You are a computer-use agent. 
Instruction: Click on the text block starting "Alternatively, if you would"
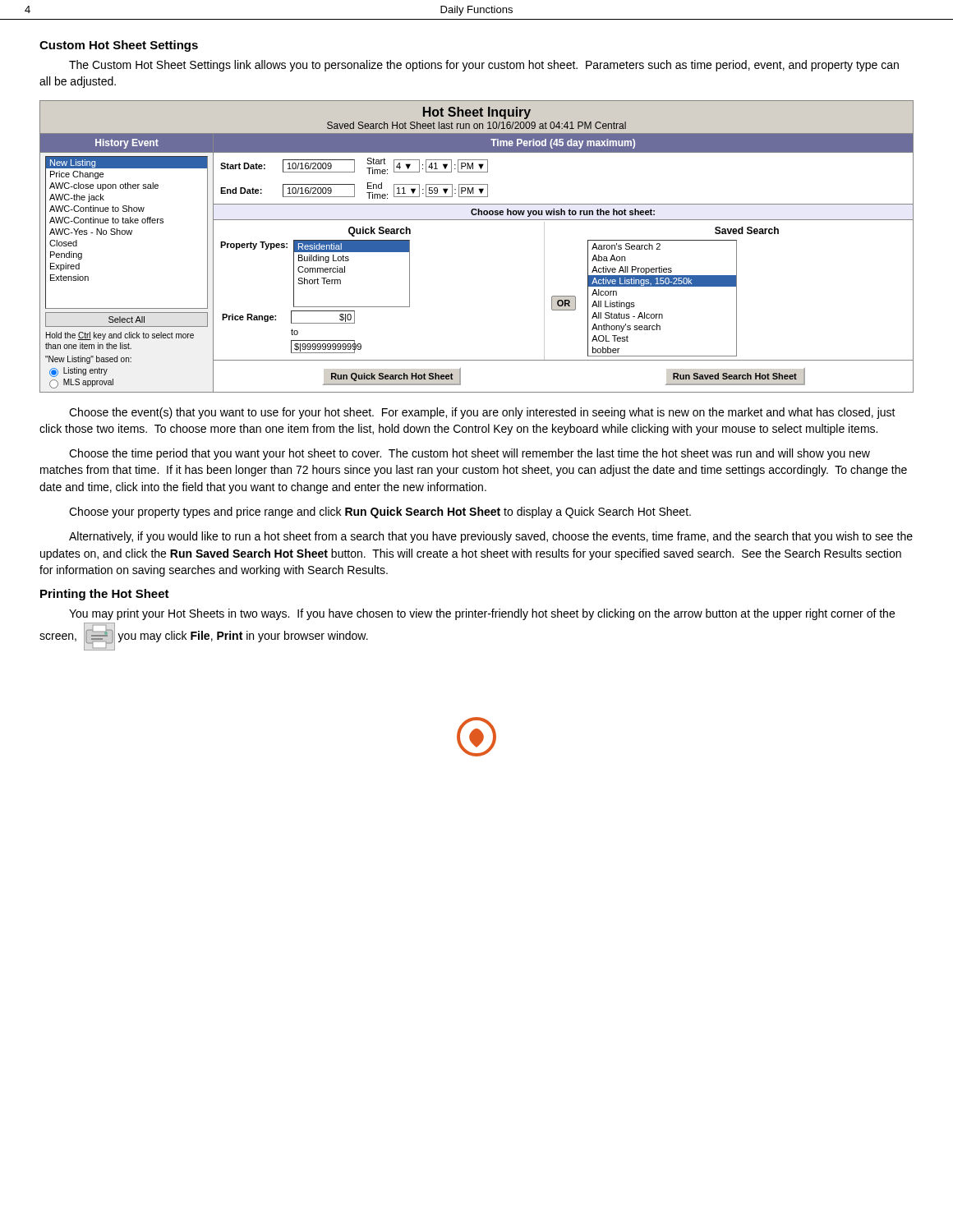pyautogui.click(x=476, y=553)
